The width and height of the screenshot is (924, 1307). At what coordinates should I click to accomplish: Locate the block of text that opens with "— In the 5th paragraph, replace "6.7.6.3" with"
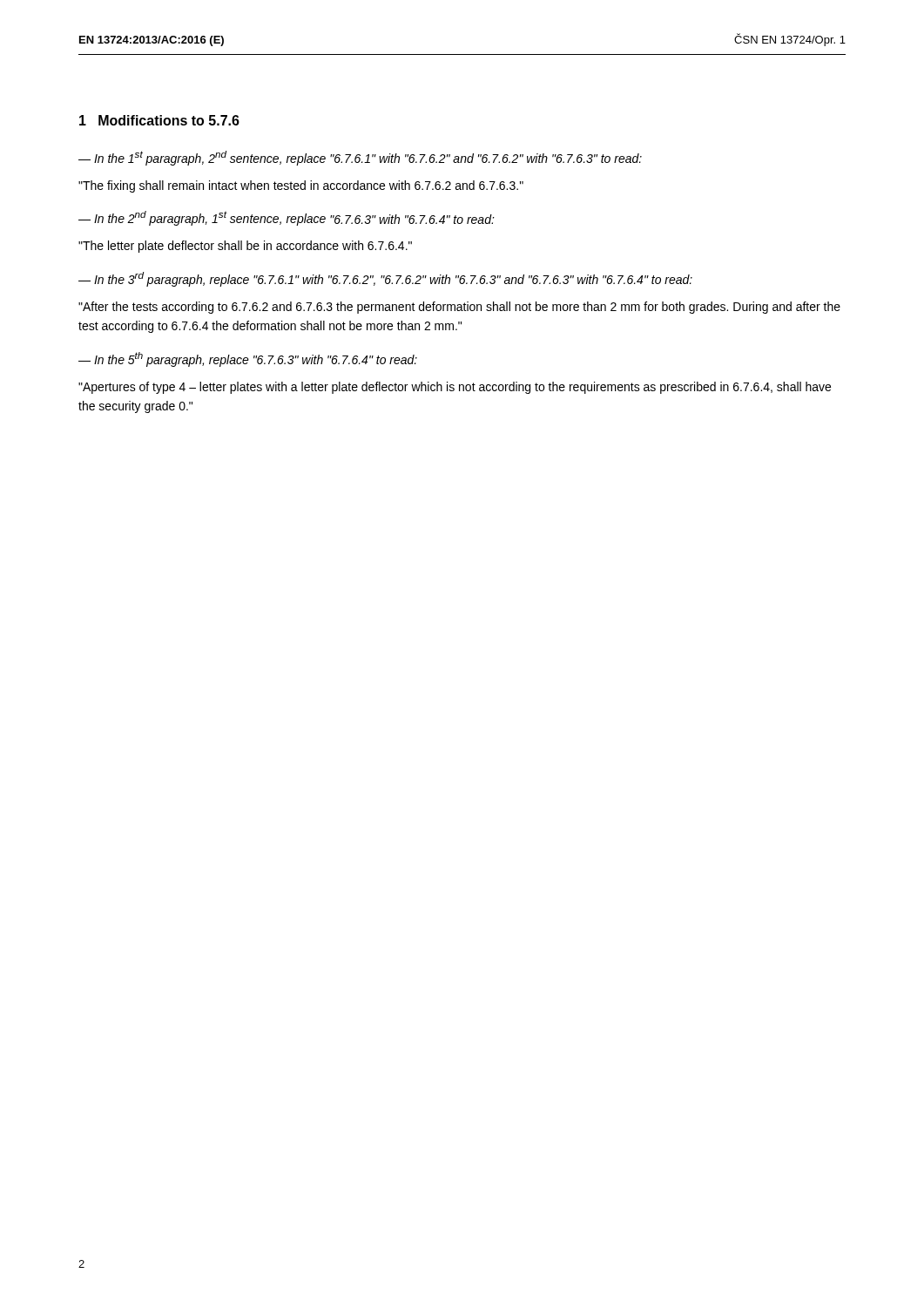pyautogui.click(x=248, y=358)
